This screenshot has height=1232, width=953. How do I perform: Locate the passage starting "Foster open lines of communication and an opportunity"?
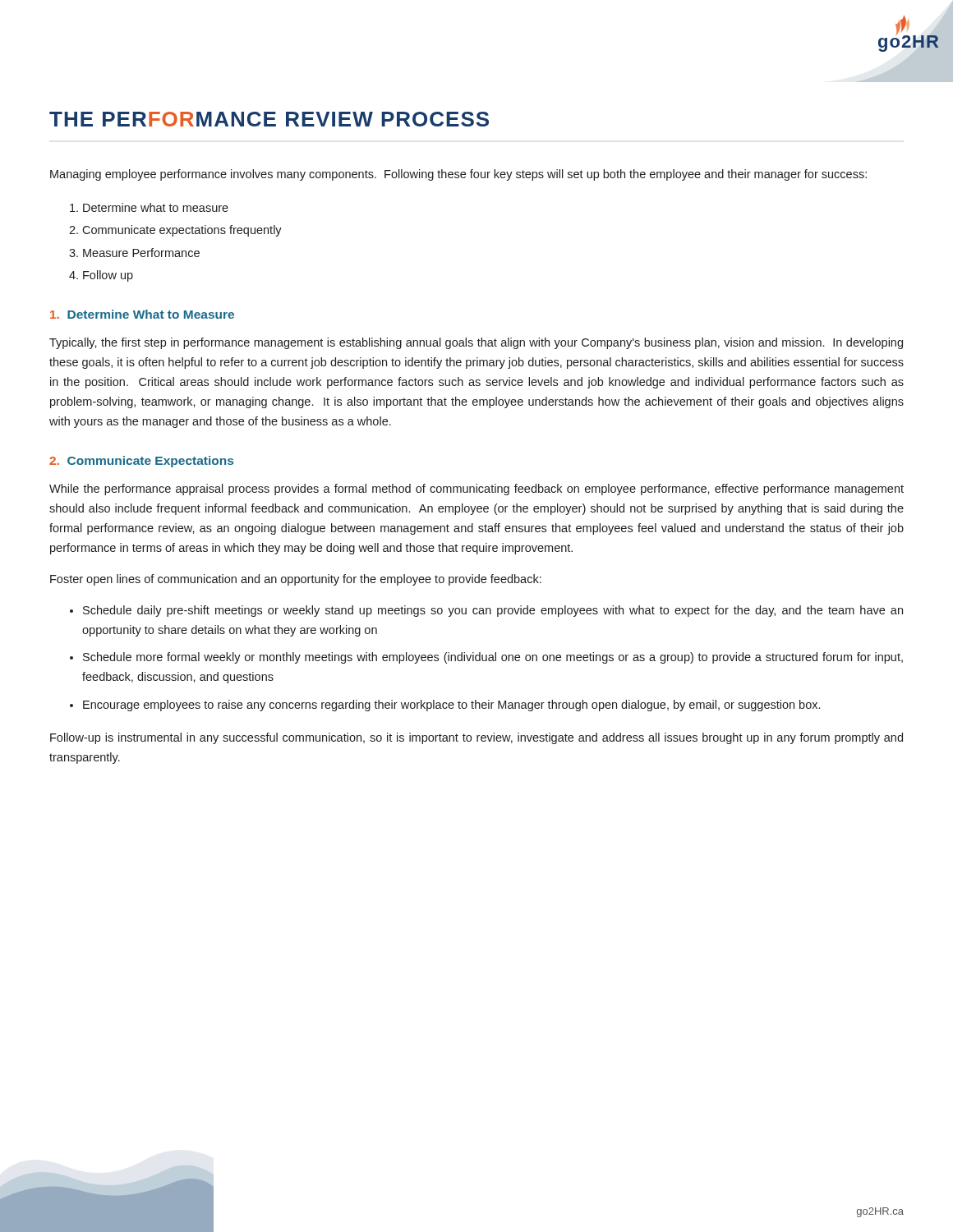pos(296,579)
